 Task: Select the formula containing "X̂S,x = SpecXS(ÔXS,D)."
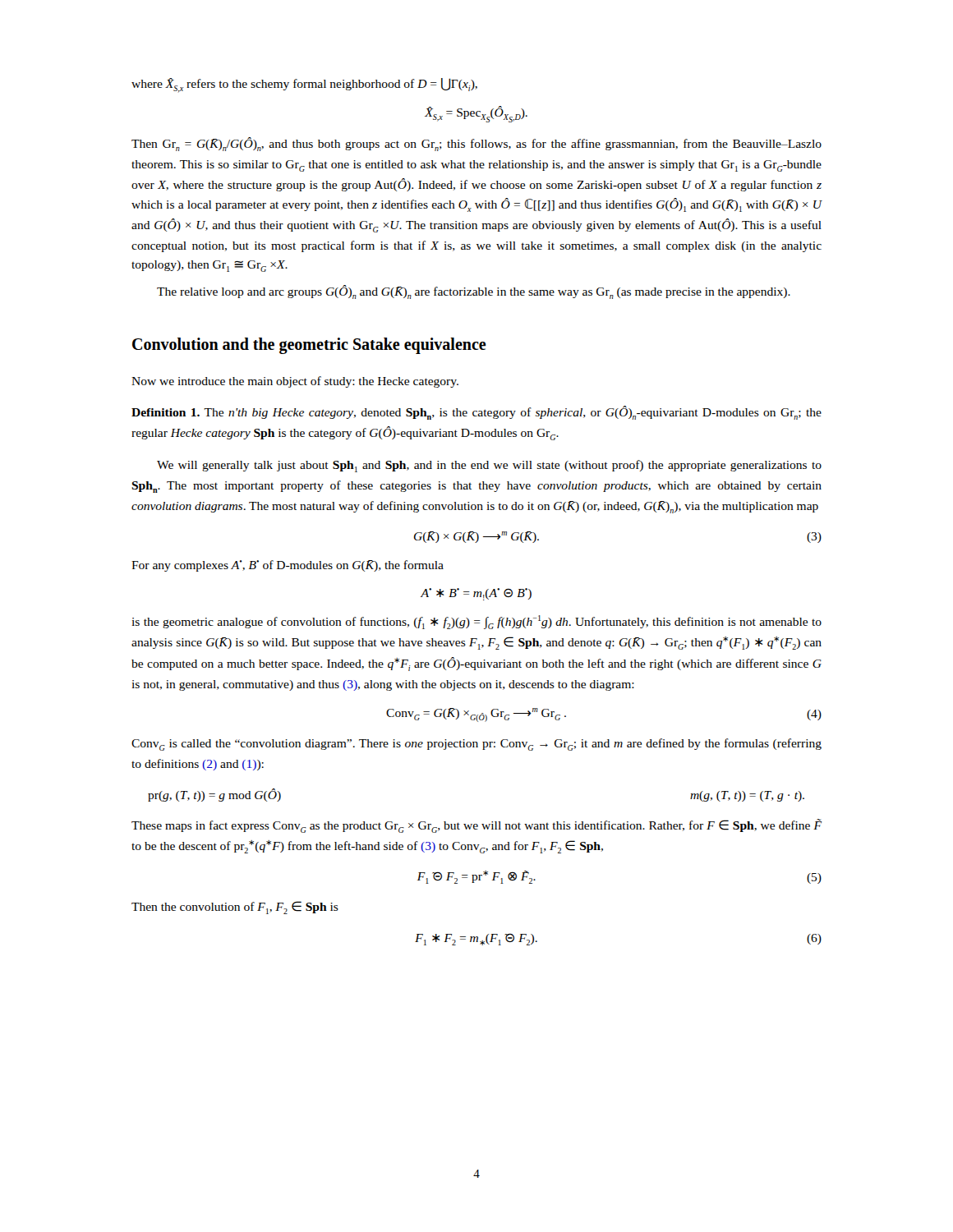click(x=476, y=115)
